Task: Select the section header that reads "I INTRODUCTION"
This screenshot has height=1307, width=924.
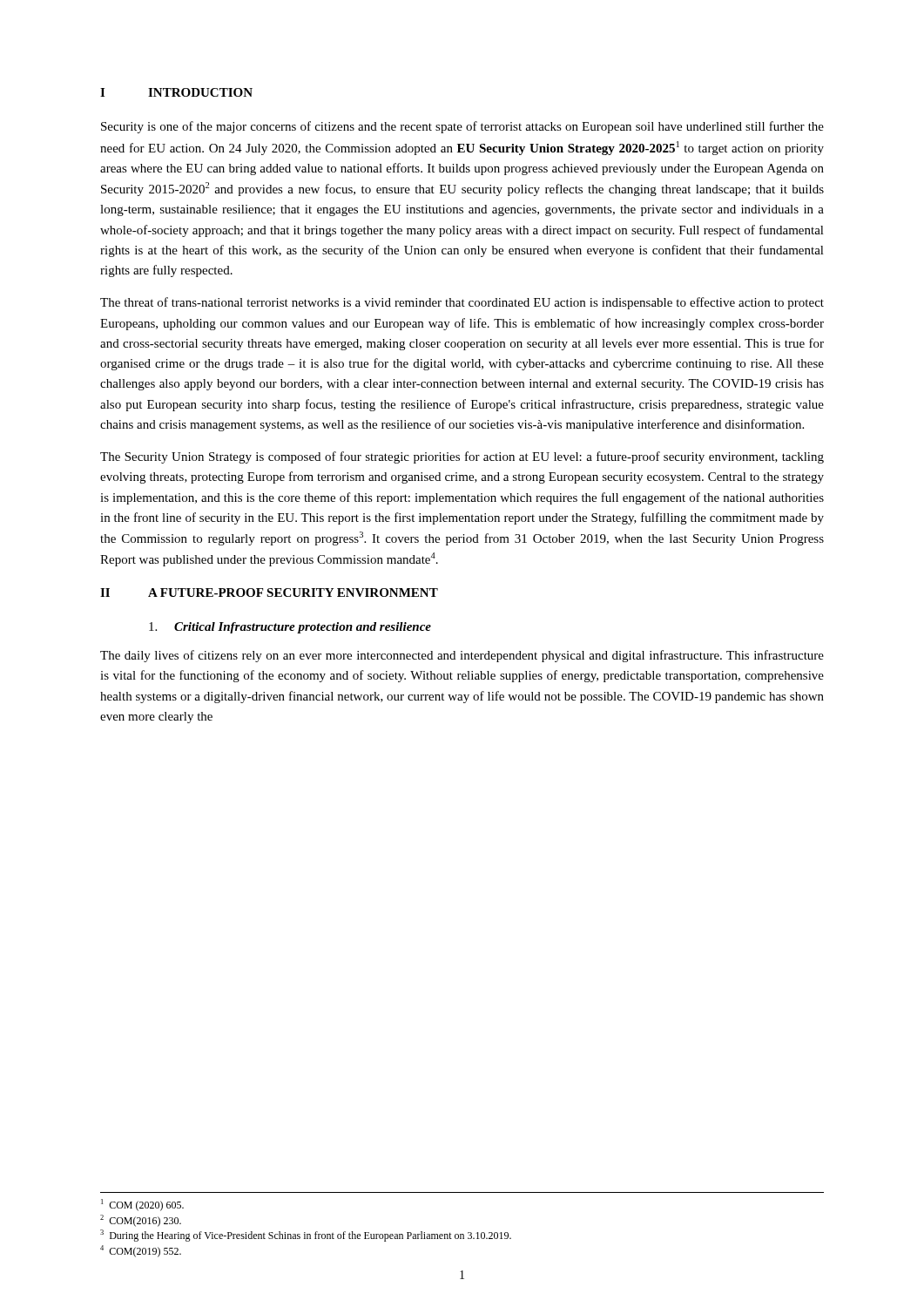Action: (176, 92)
